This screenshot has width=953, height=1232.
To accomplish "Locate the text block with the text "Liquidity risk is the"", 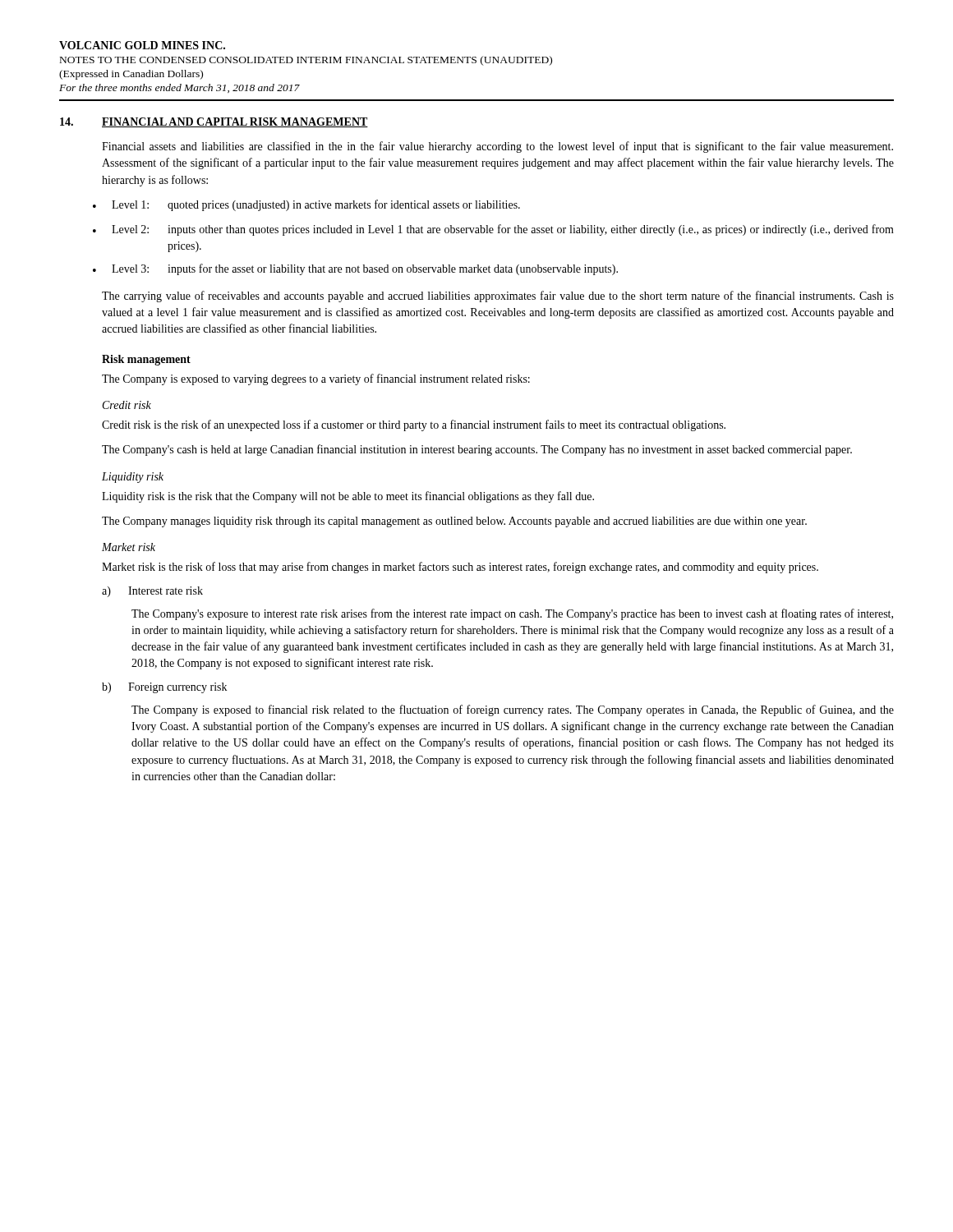I will pyautogui.click(x=348, y=496).
